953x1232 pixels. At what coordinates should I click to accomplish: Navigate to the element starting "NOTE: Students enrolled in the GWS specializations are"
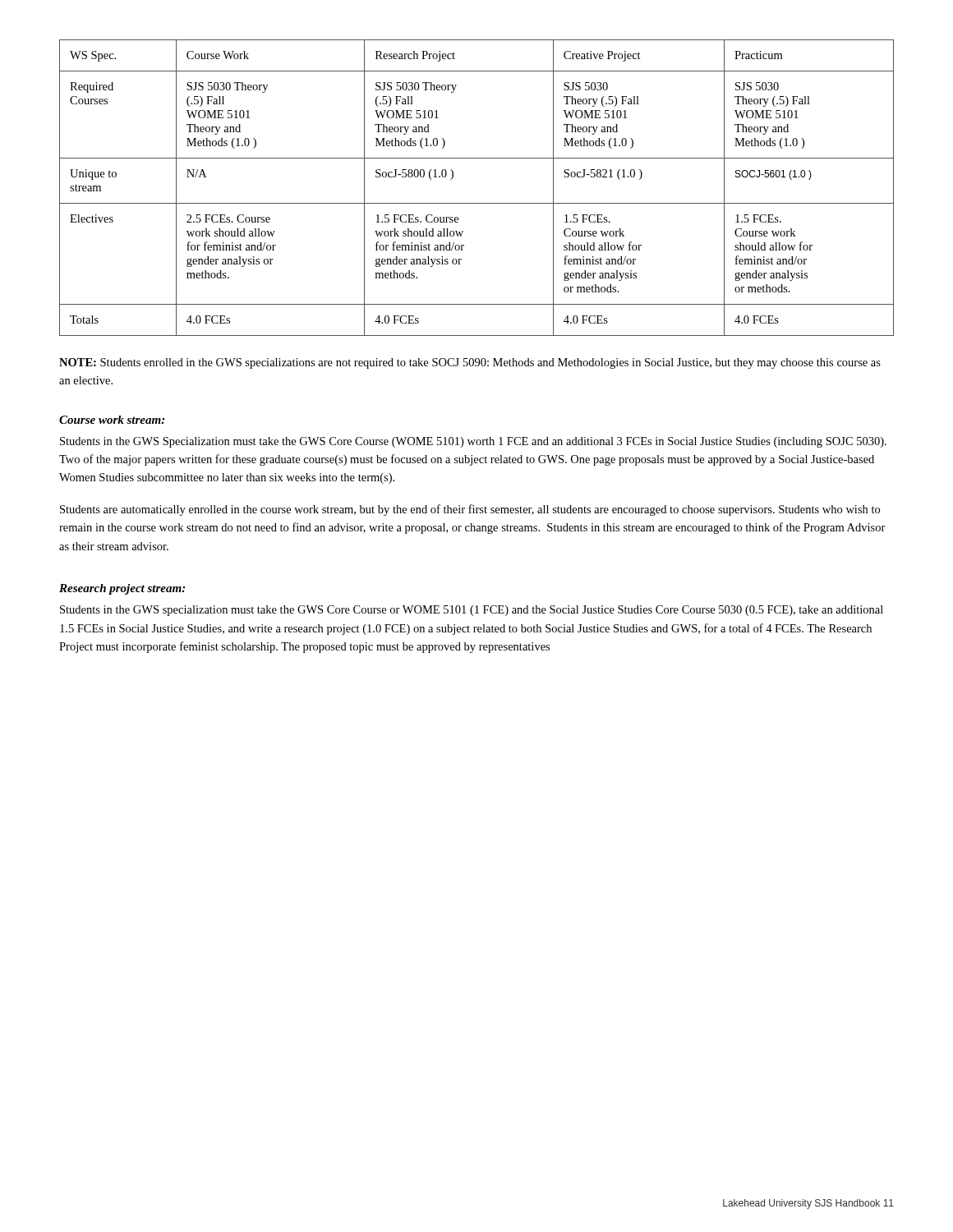470,371
